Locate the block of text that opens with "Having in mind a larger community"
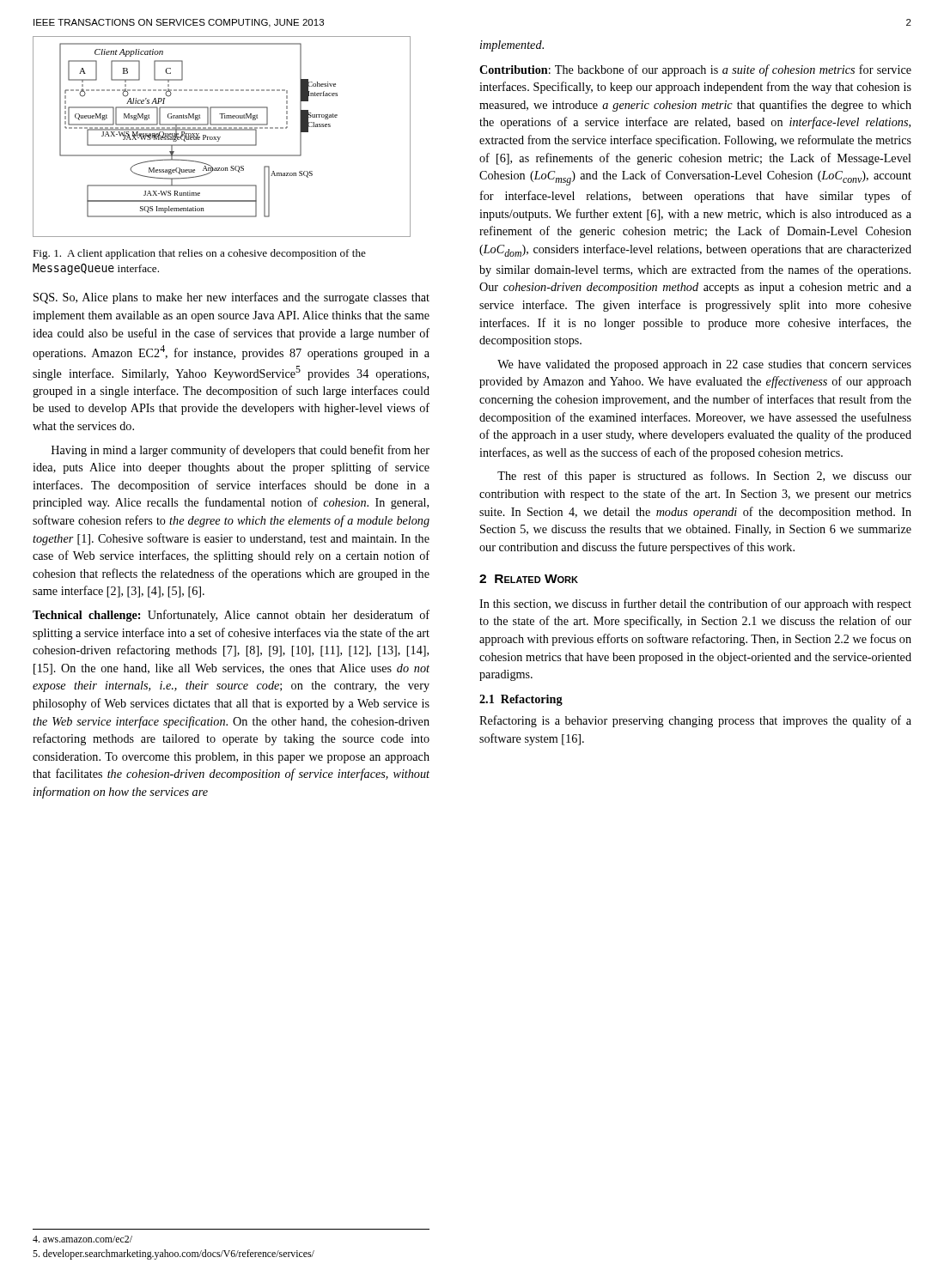 (231, 521)
